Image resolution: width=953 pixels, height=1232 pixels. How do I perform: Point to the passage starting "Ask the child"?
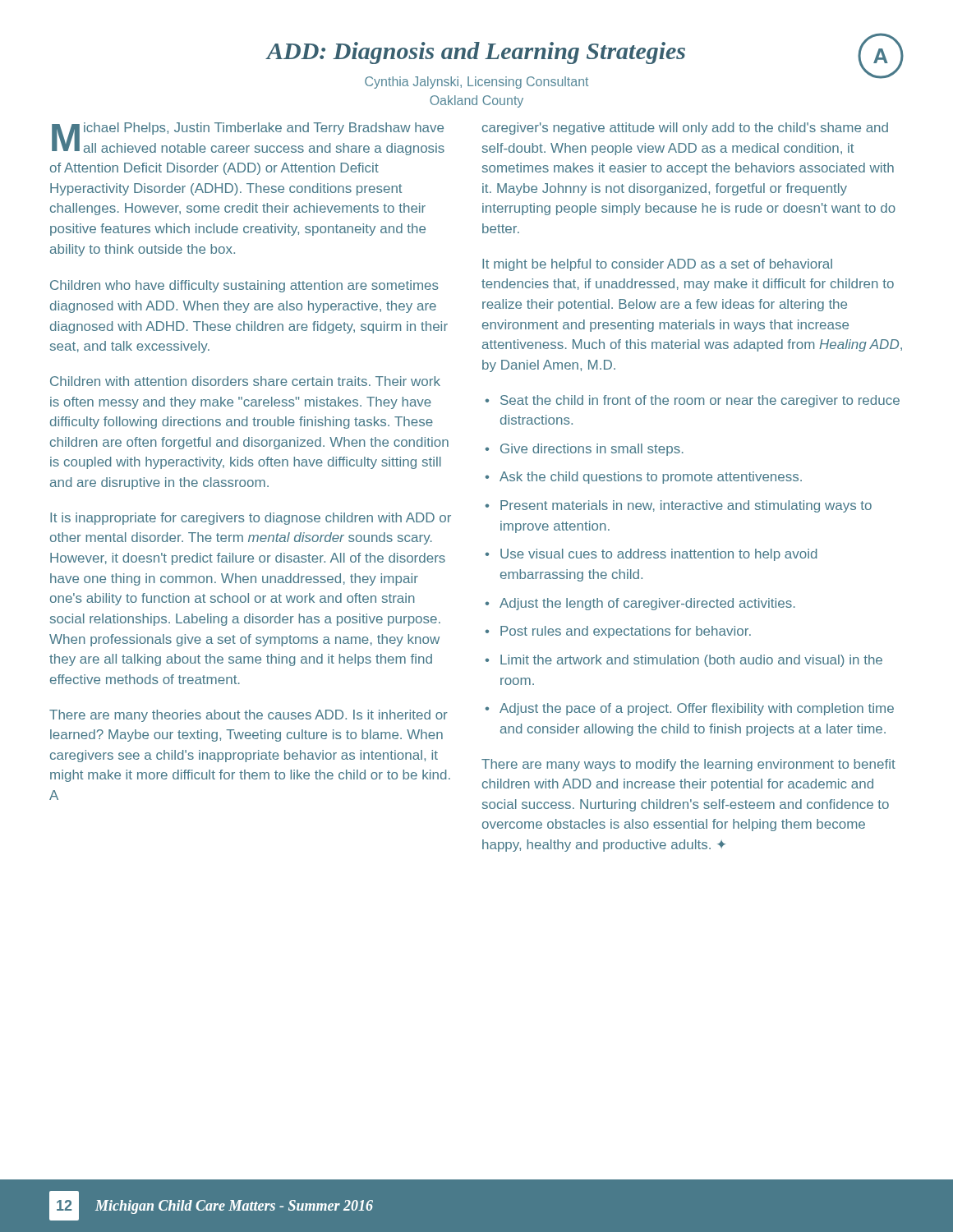click(651, 477)
